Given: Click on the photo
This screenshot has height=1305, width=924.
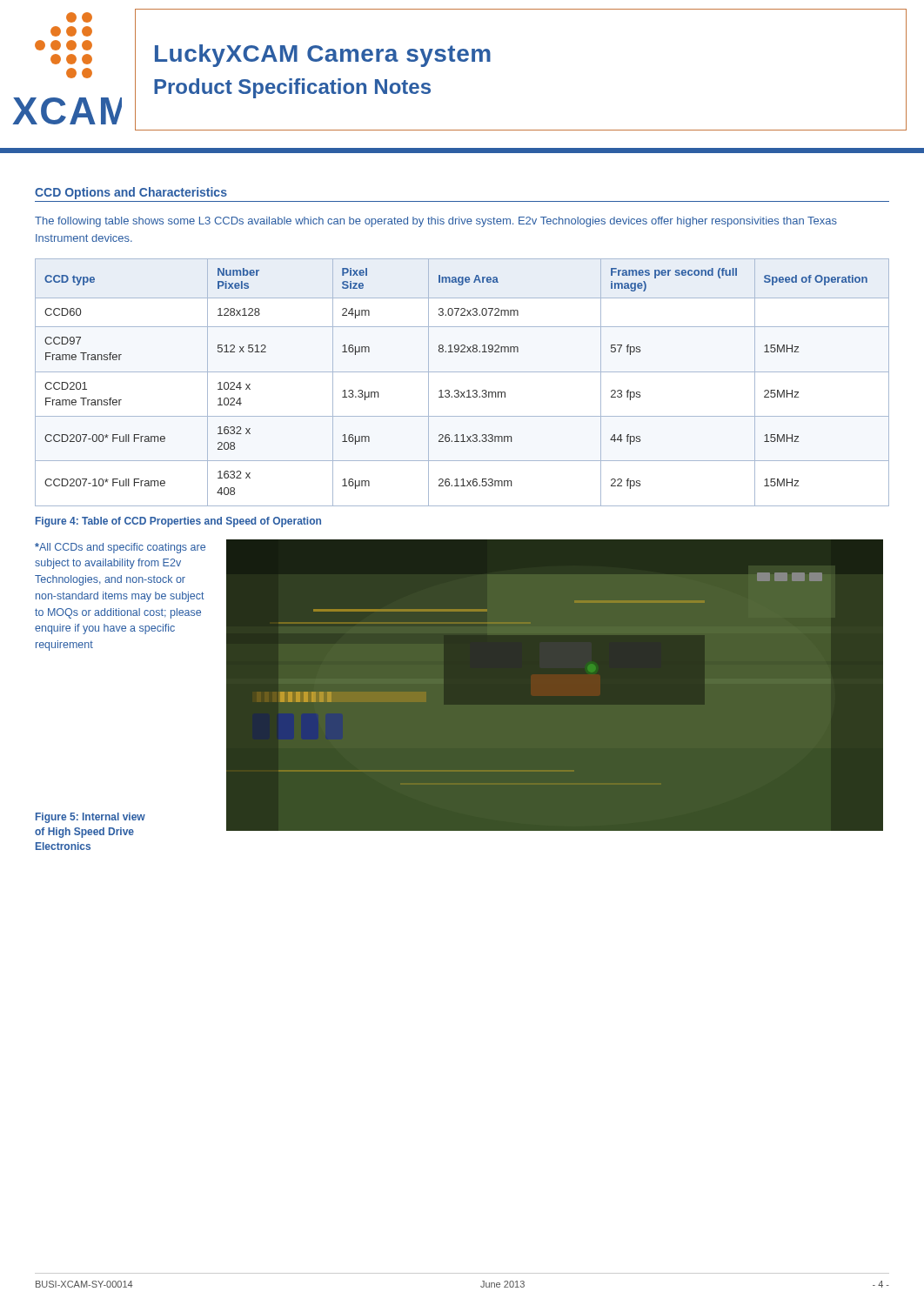Looking at the screenshot, I should click(558, 687).
